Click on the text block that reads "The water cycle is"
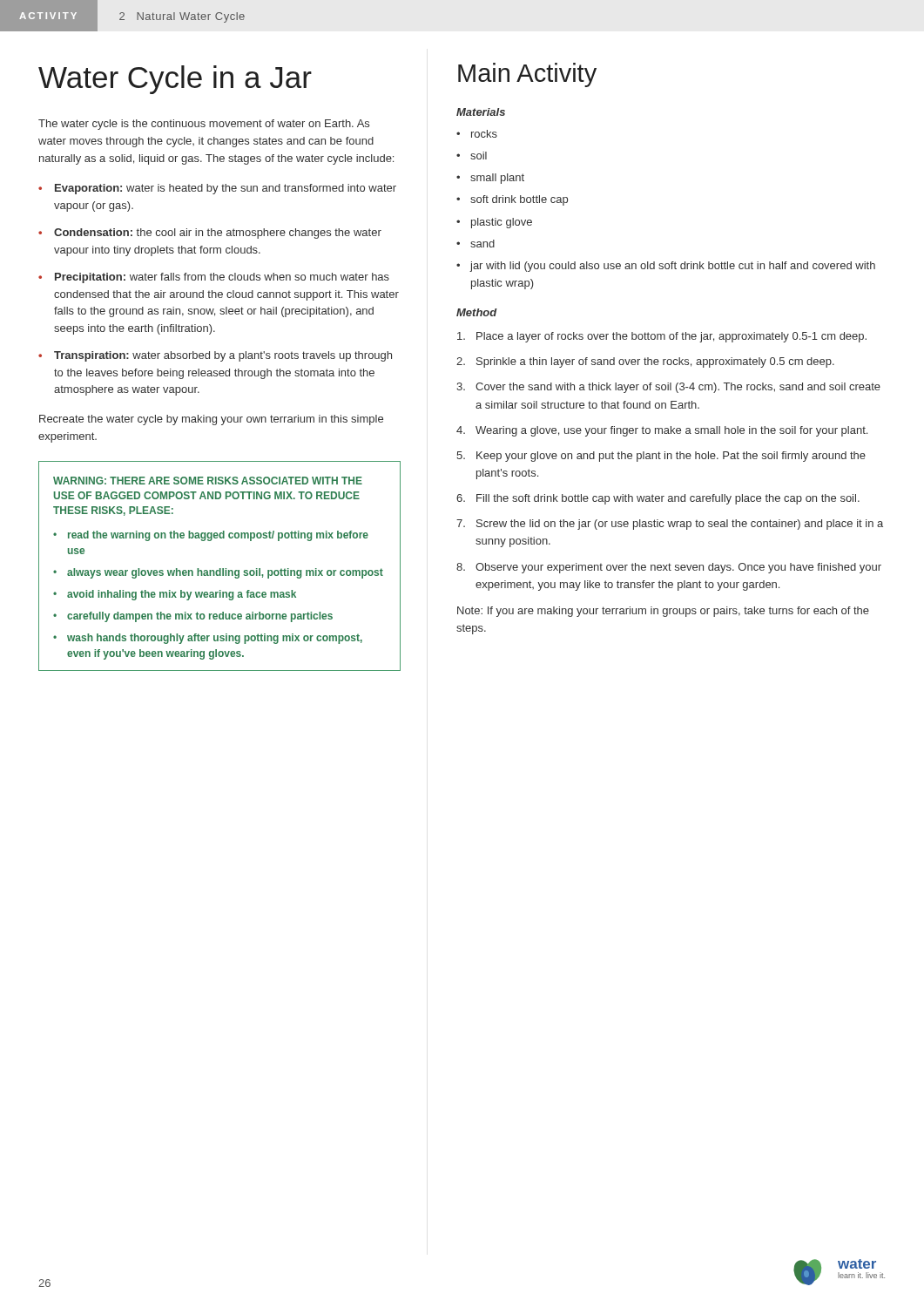 (x=217, y=141)
